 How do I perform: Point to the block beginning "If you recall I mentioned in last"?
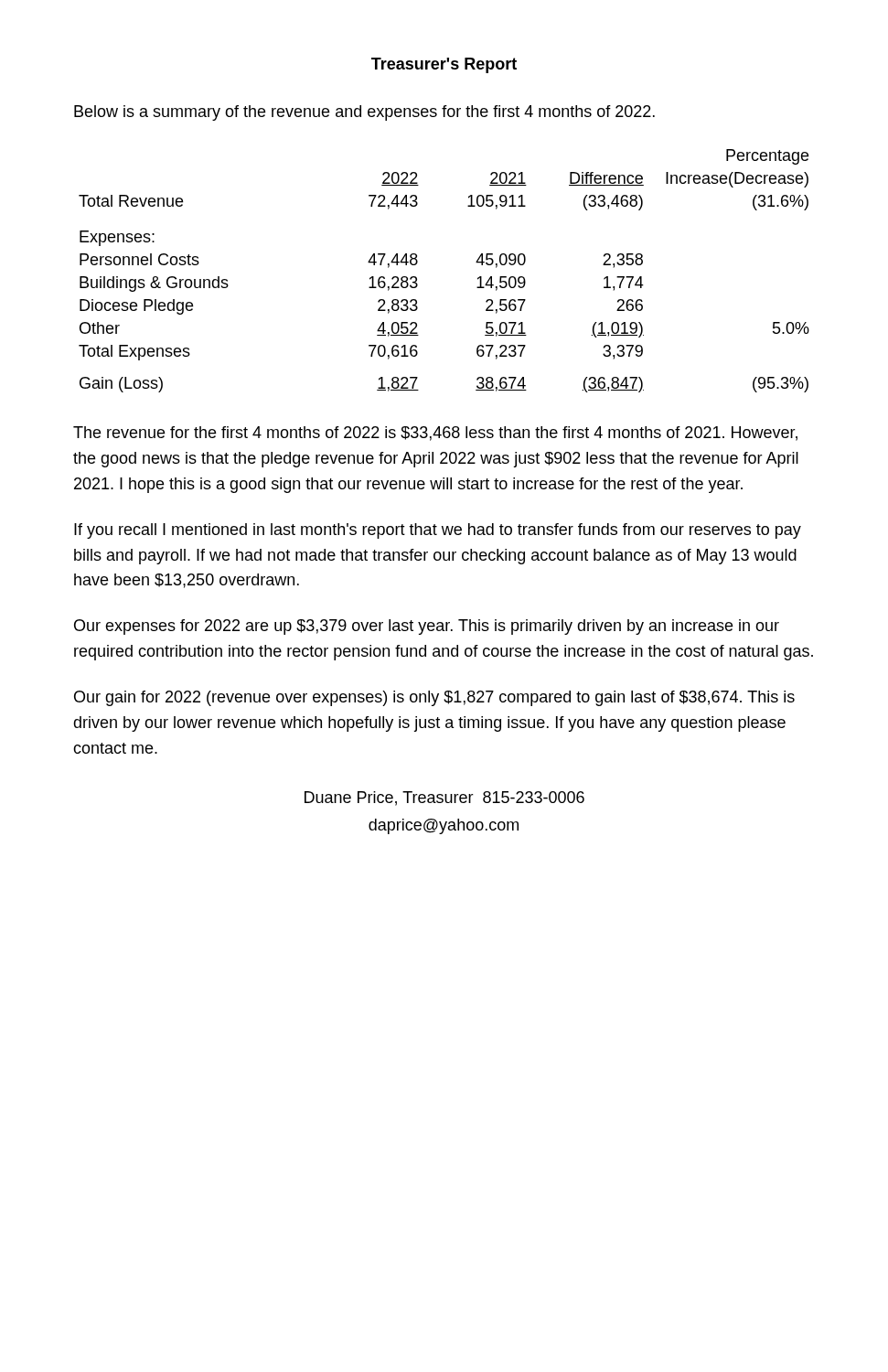coord(437,555)
